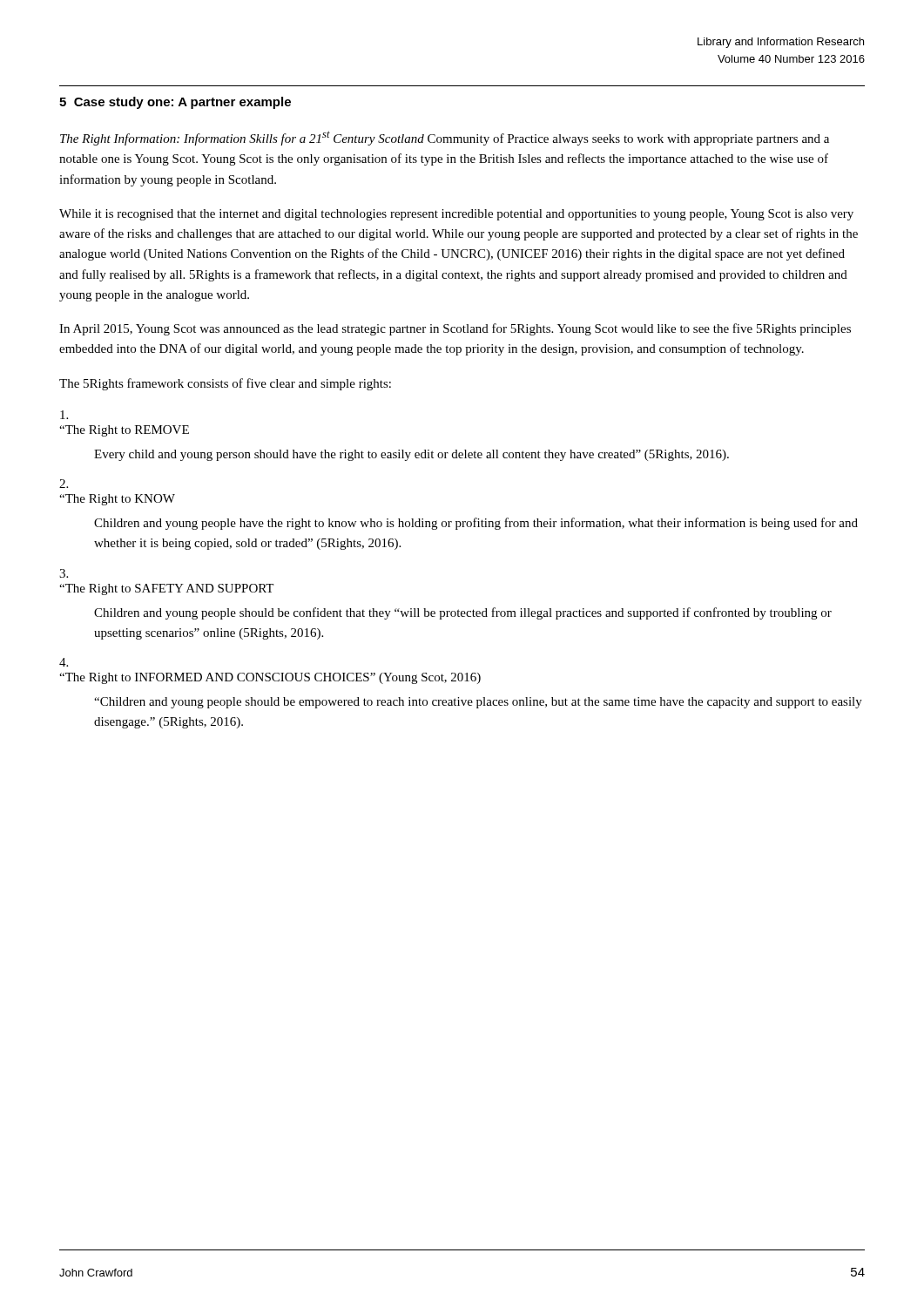Screen dimensions: 1307x924
Task: Navigate to the passage starting "5 Case study one: A partner"
Action: pyautogui.click(x=175, y=101)
